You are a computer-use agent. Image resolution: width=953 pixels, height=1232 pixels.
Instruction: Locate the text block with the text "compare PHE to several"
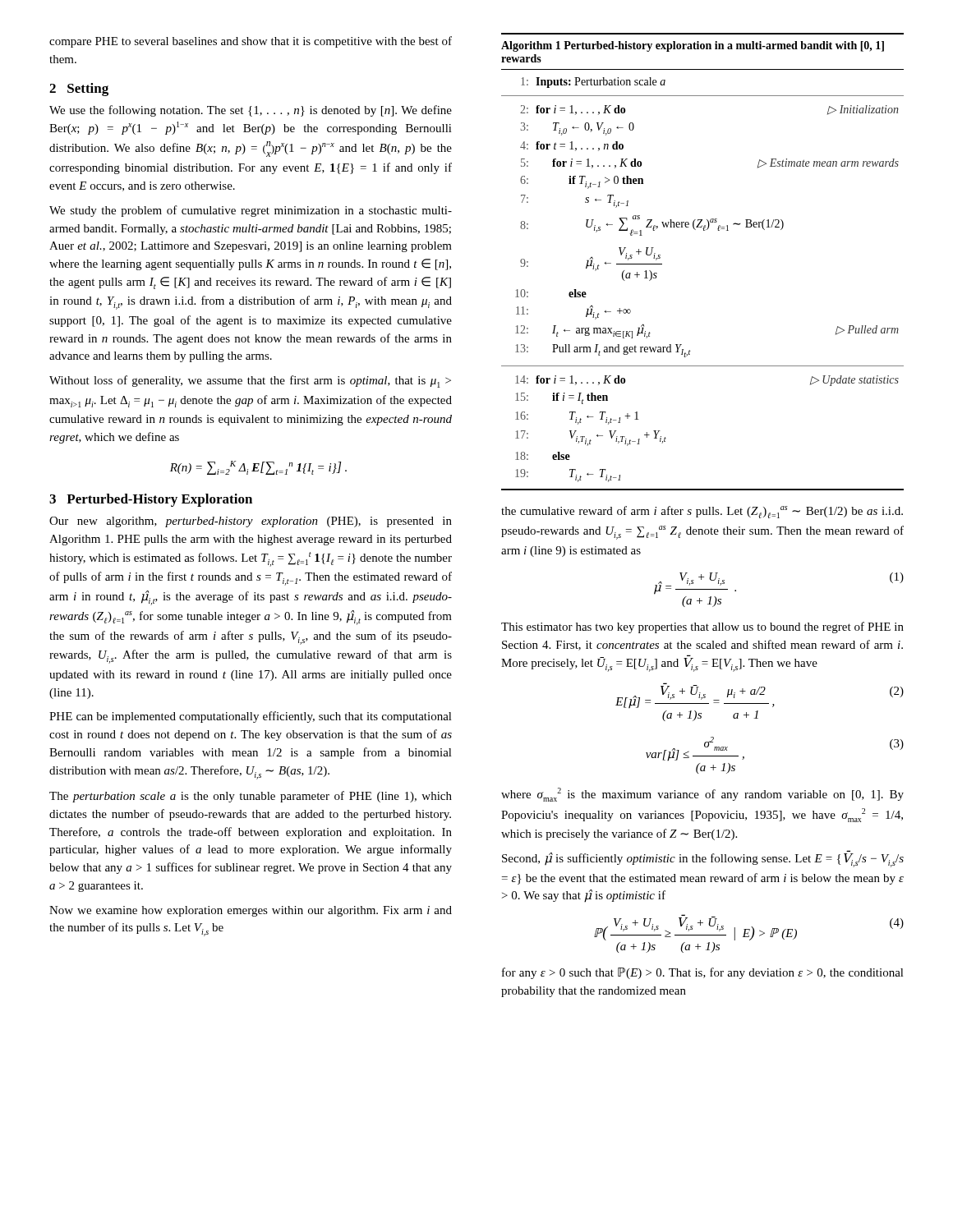pyautogui.click(x=251, y=51)
